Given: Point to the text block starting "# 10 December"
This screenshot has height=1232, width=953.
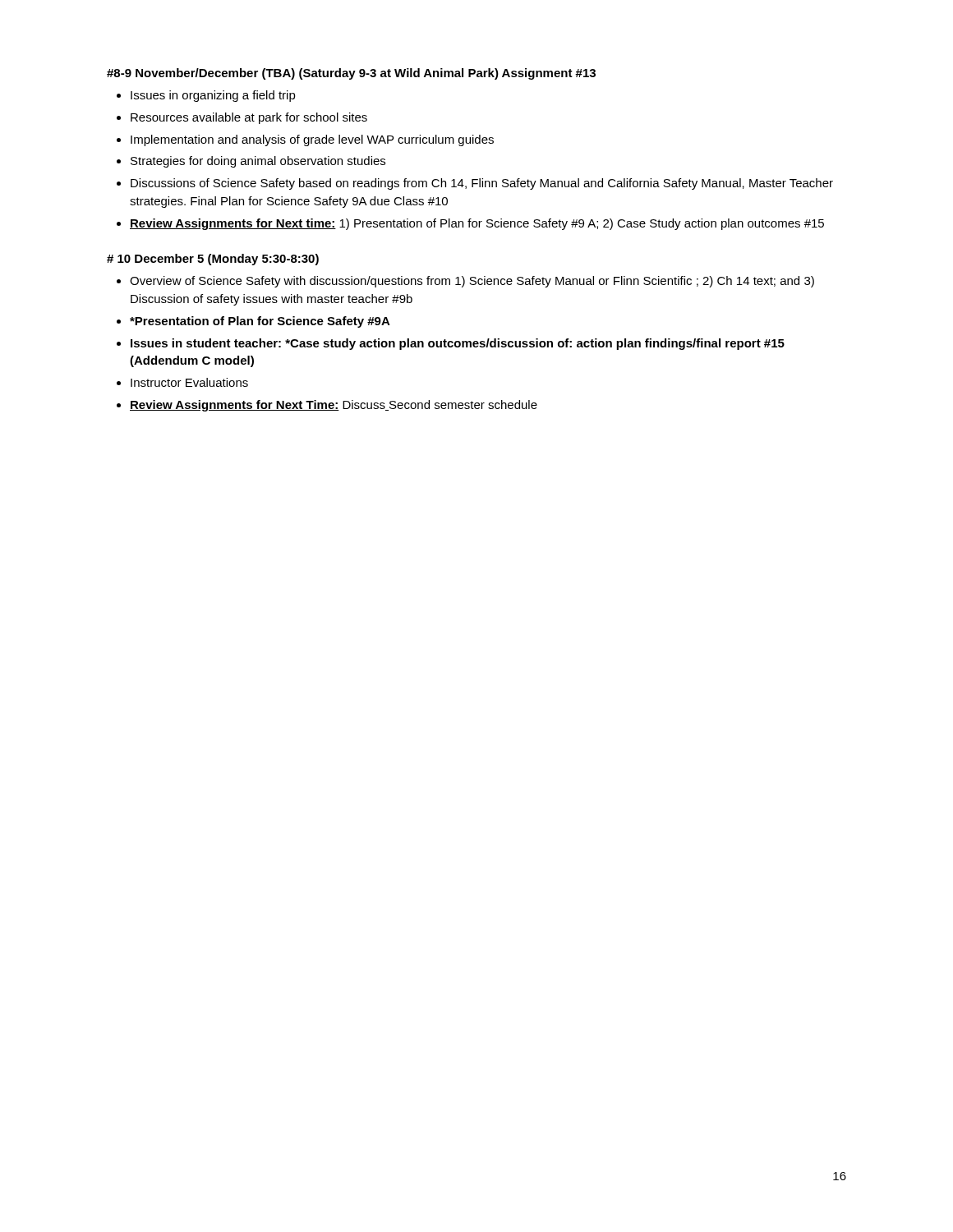Looking at the screenshot, I should (476, 333).
